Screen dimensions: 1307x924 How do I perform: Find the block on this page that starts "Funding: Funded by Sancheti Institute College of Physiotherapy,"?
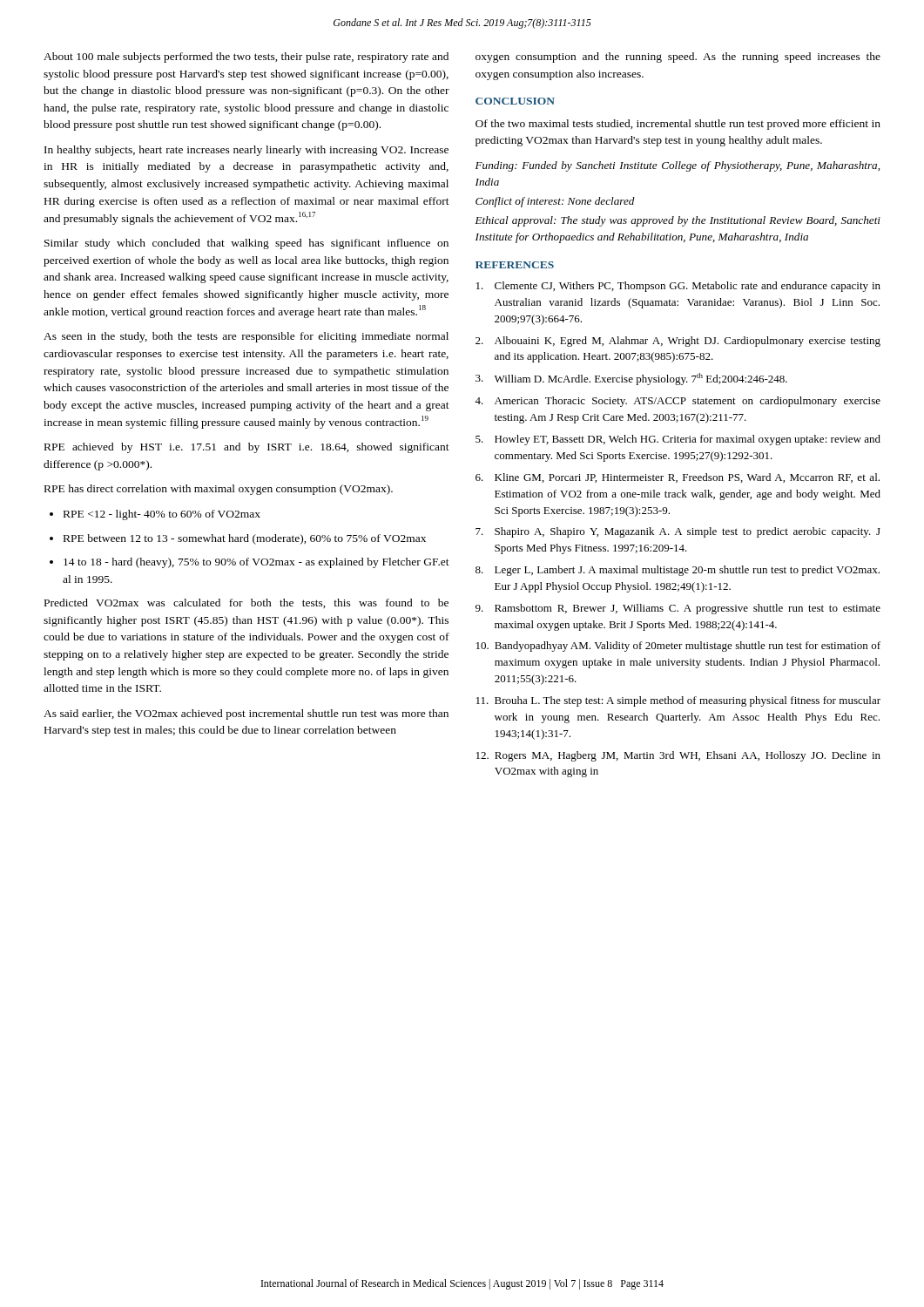click(x=678, y=166)
